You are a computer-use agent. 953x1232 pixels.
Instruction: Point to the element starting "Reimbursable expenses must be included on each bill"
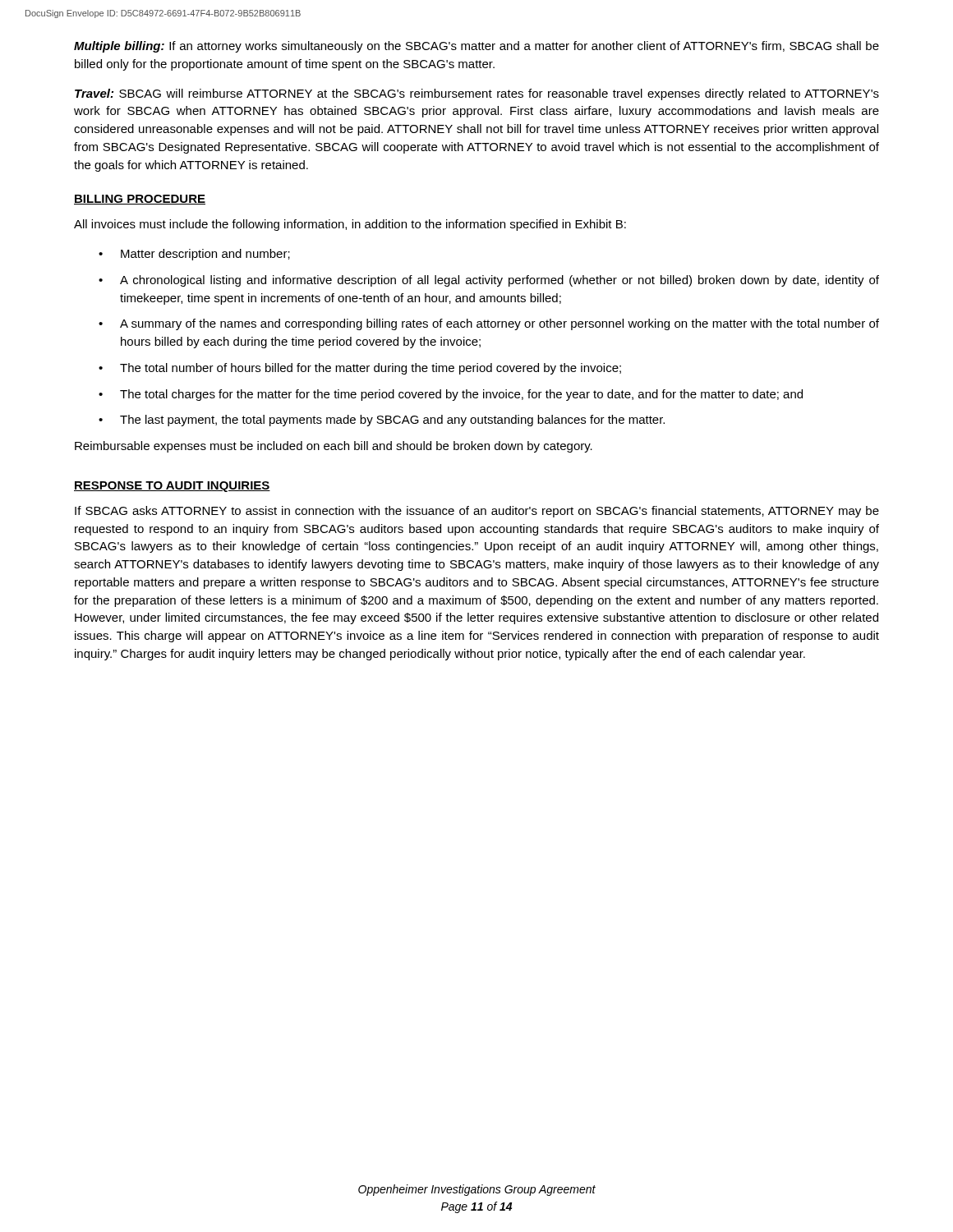click(333, 446)
